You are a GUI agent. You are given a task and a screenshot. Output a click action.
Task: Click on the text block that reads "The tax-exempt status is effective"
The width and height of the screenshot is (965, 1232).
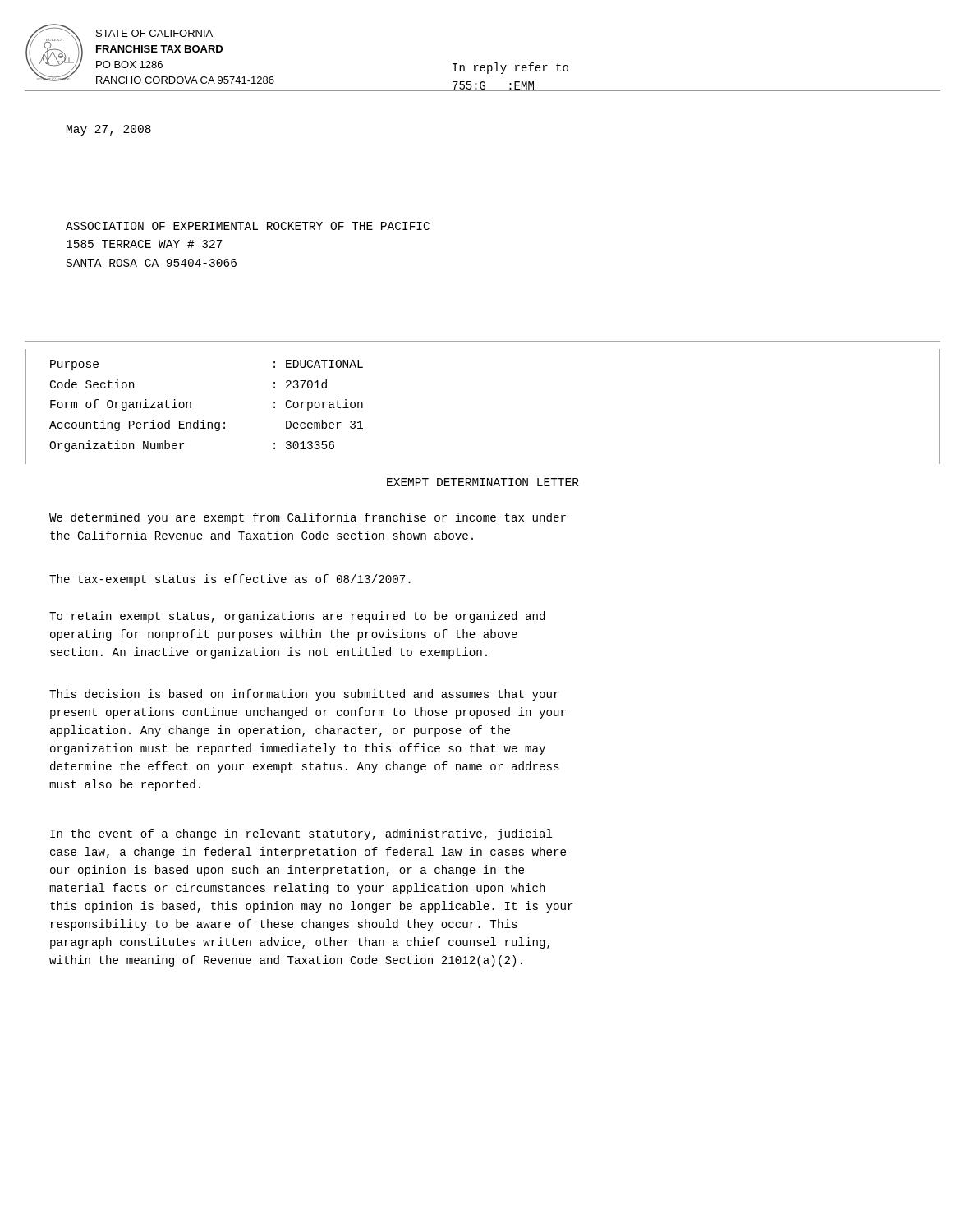click(x=231, y=580)
